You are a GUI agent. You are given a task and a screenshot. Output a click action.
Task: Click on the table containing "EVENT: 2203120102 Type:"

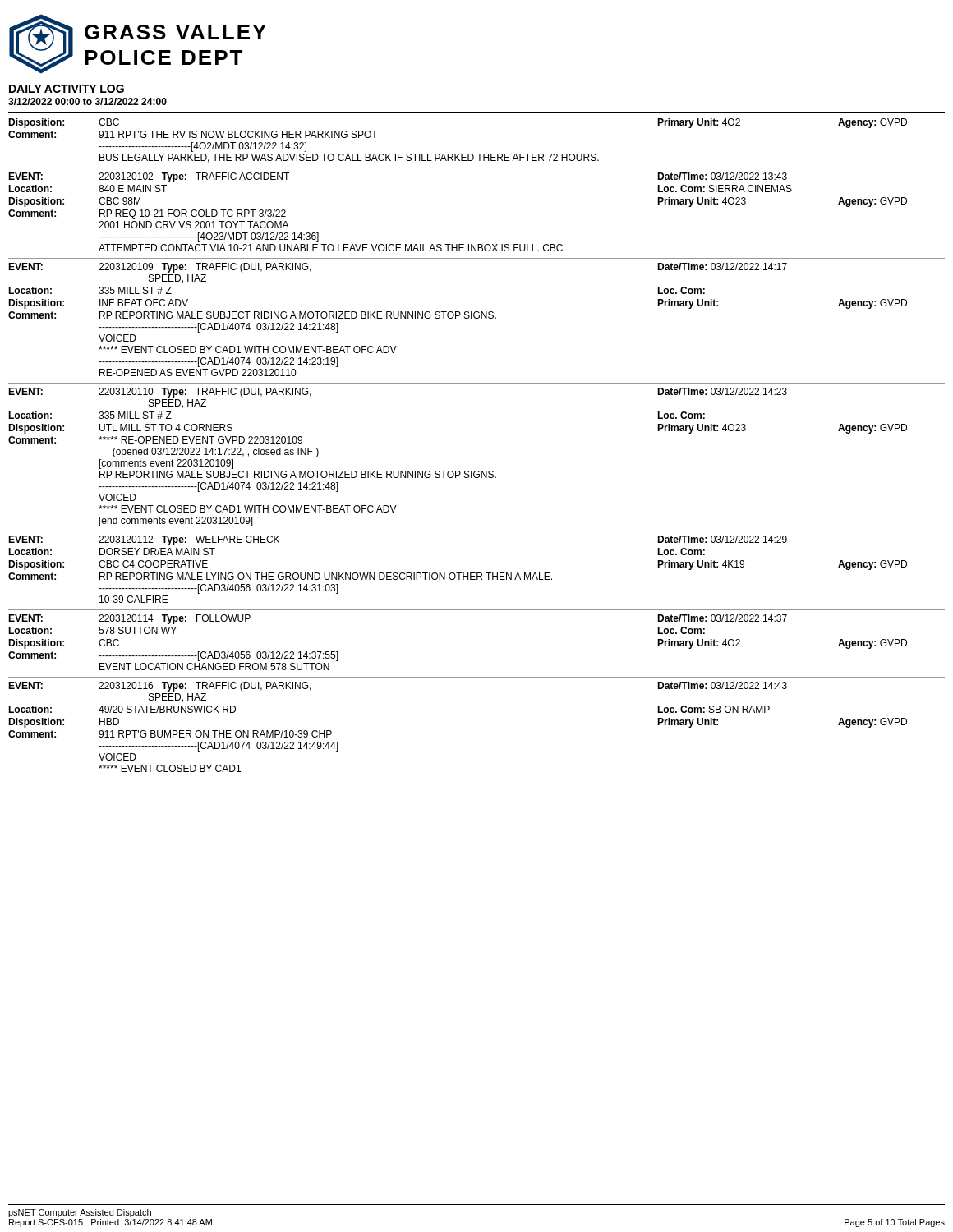476,215
